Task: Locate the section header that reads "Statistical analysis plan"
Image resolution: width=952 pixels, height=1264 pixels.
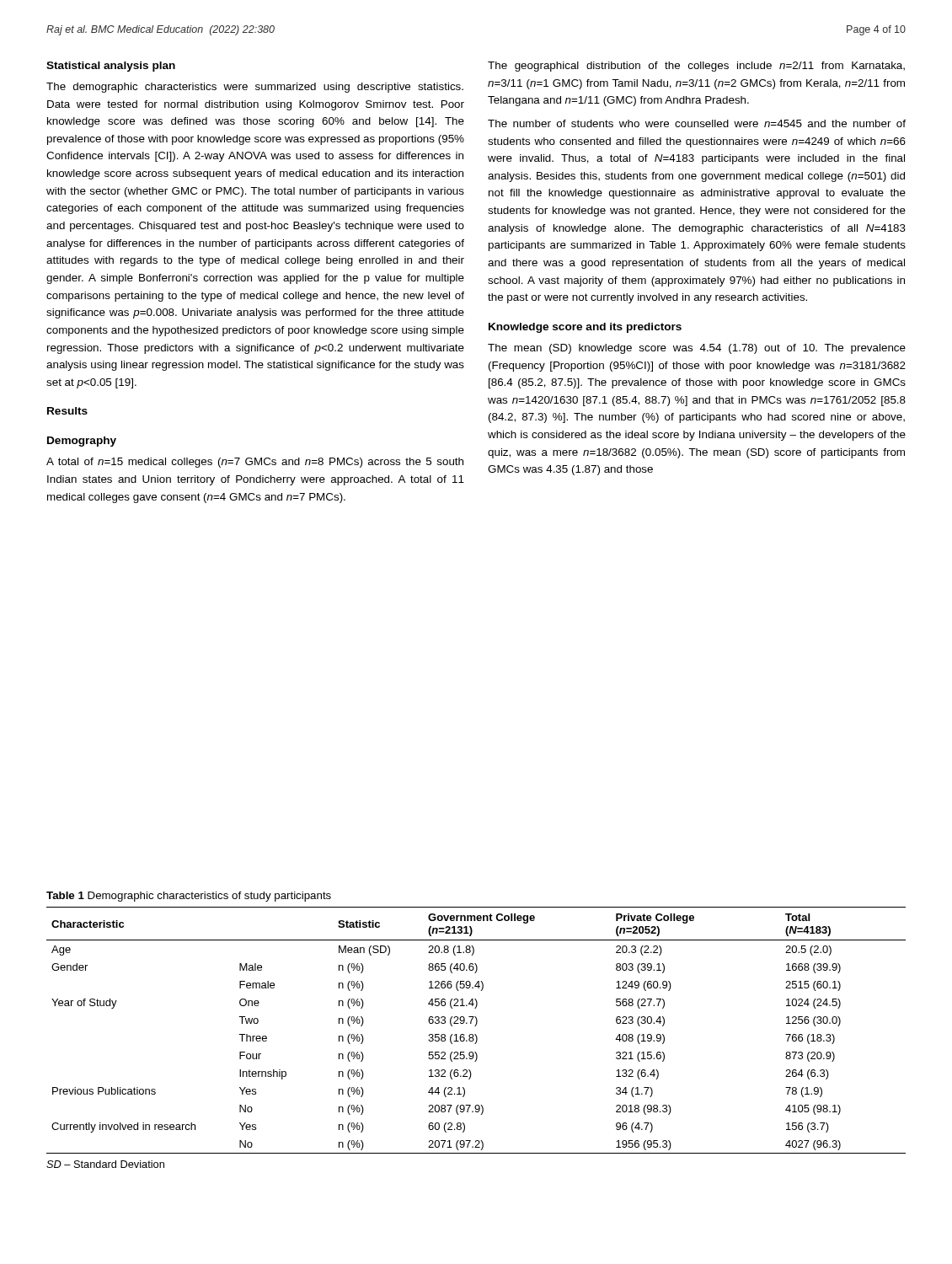Action: coord(111,65)
